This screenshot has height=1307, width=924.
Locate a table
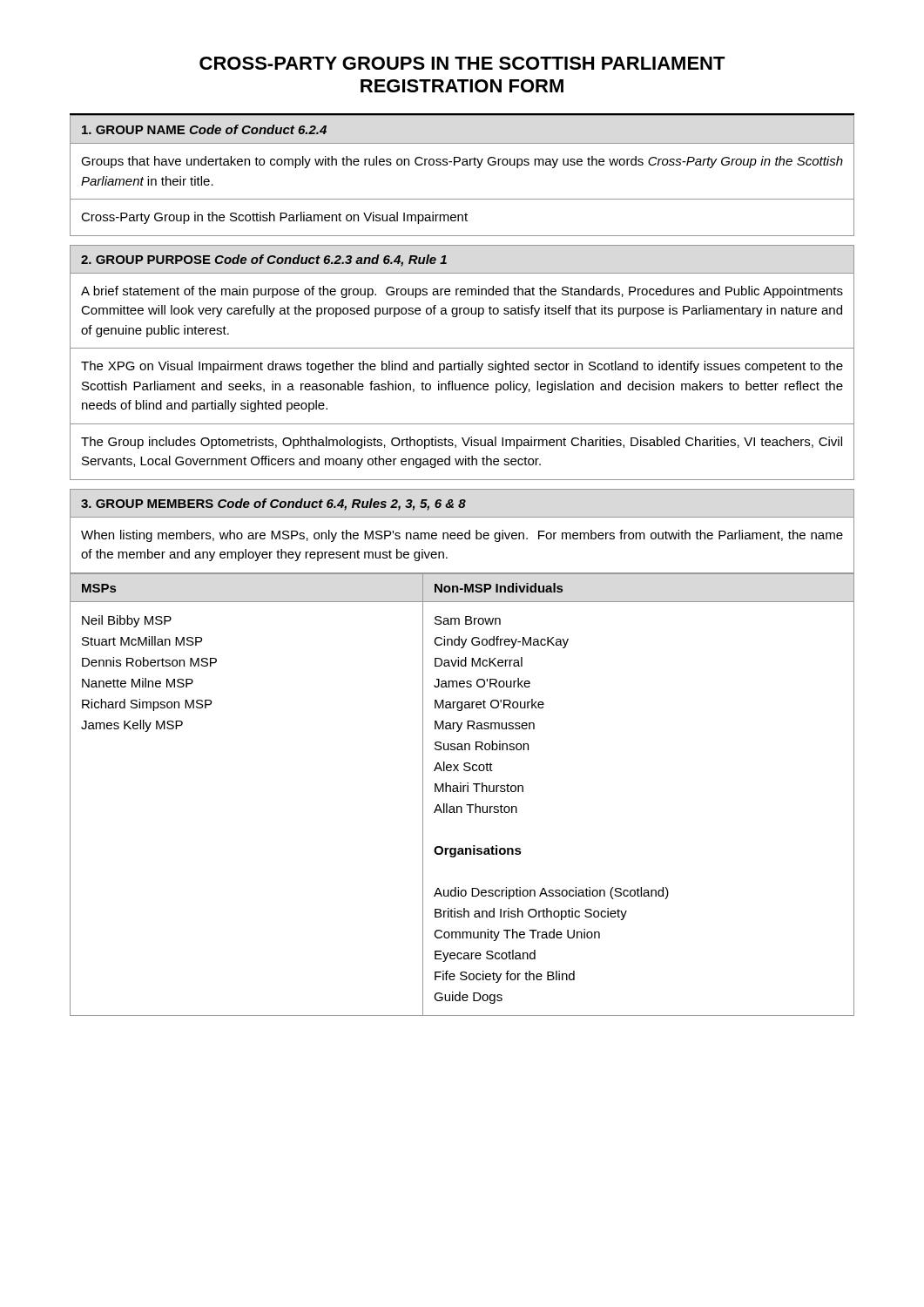[462, 794]
